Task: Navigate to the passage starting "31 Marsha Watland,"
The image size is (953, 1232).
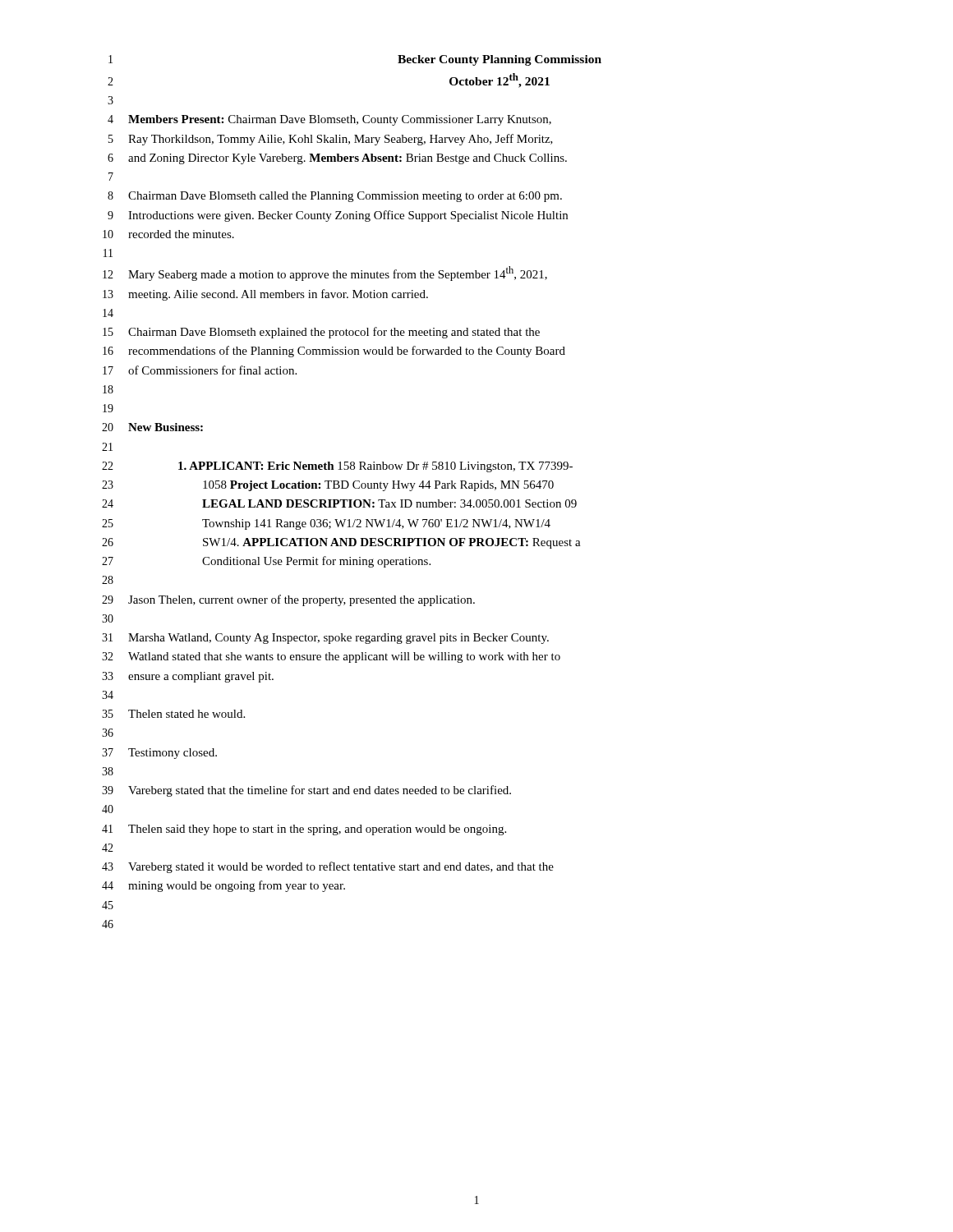Action: pyautogui.click(x=476, y=657)
